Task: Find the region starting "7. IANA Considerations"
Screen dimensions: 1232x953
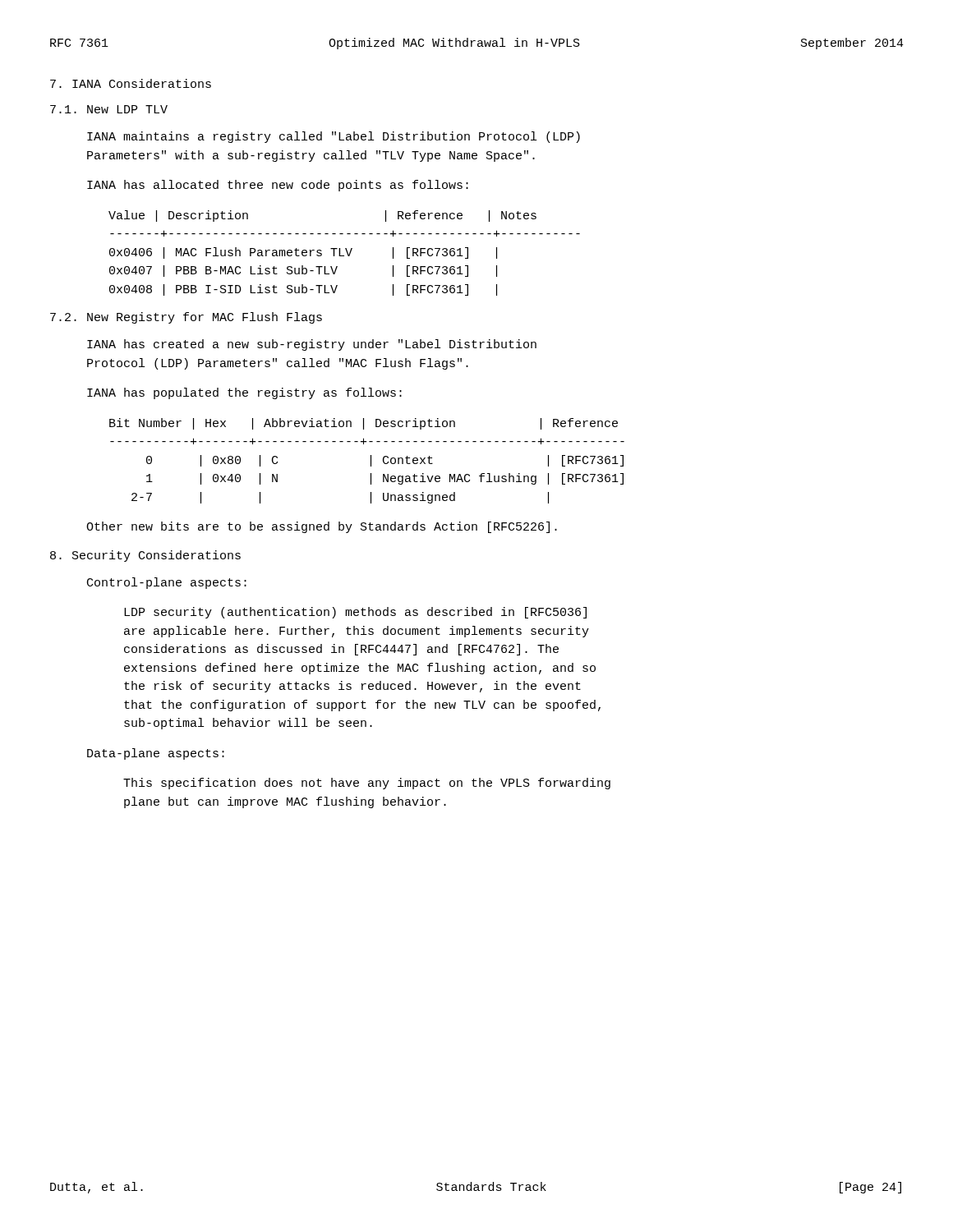Action: pos(131,85)
